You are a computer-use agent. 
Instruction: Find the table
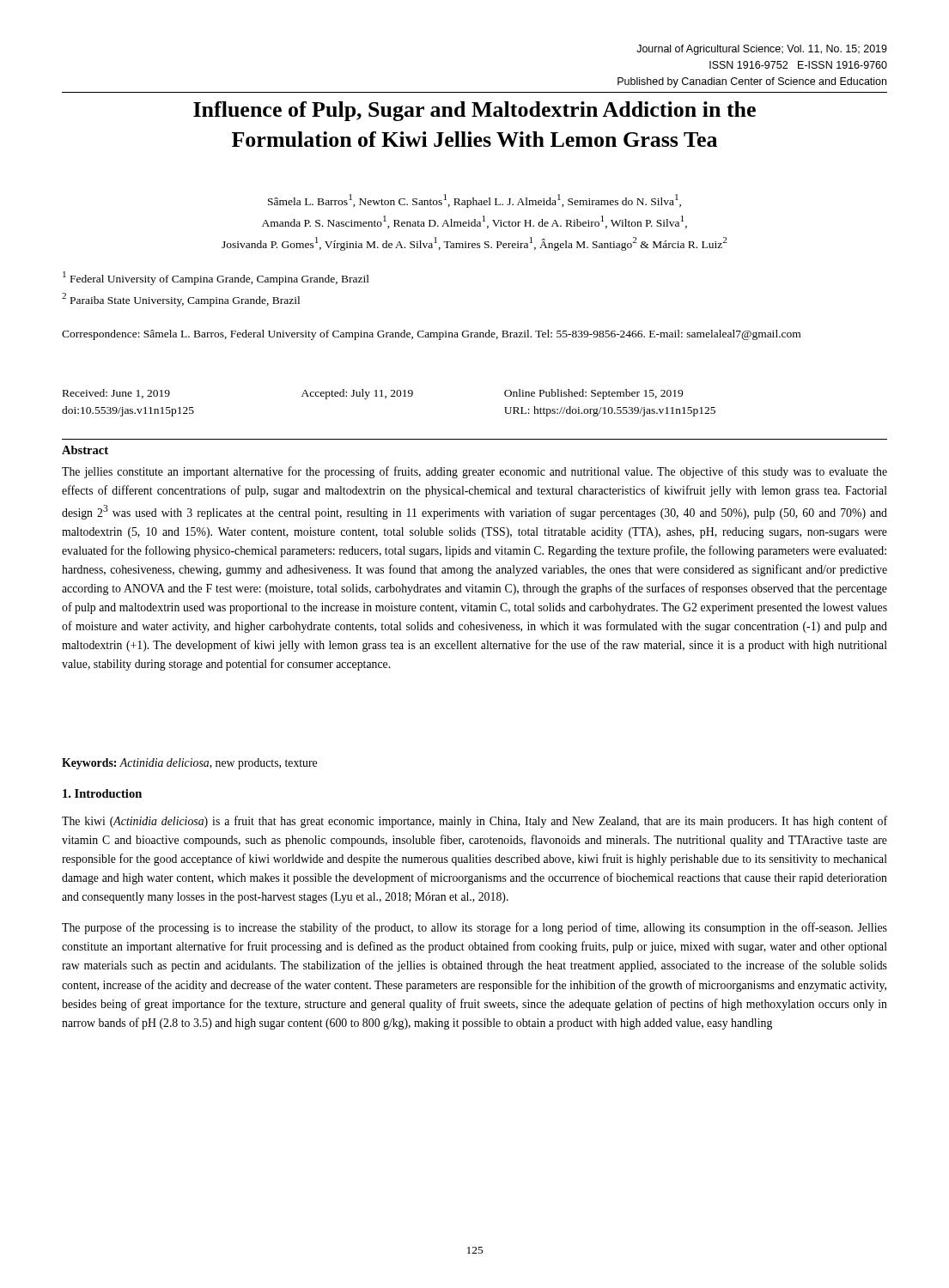click(474, 402)
